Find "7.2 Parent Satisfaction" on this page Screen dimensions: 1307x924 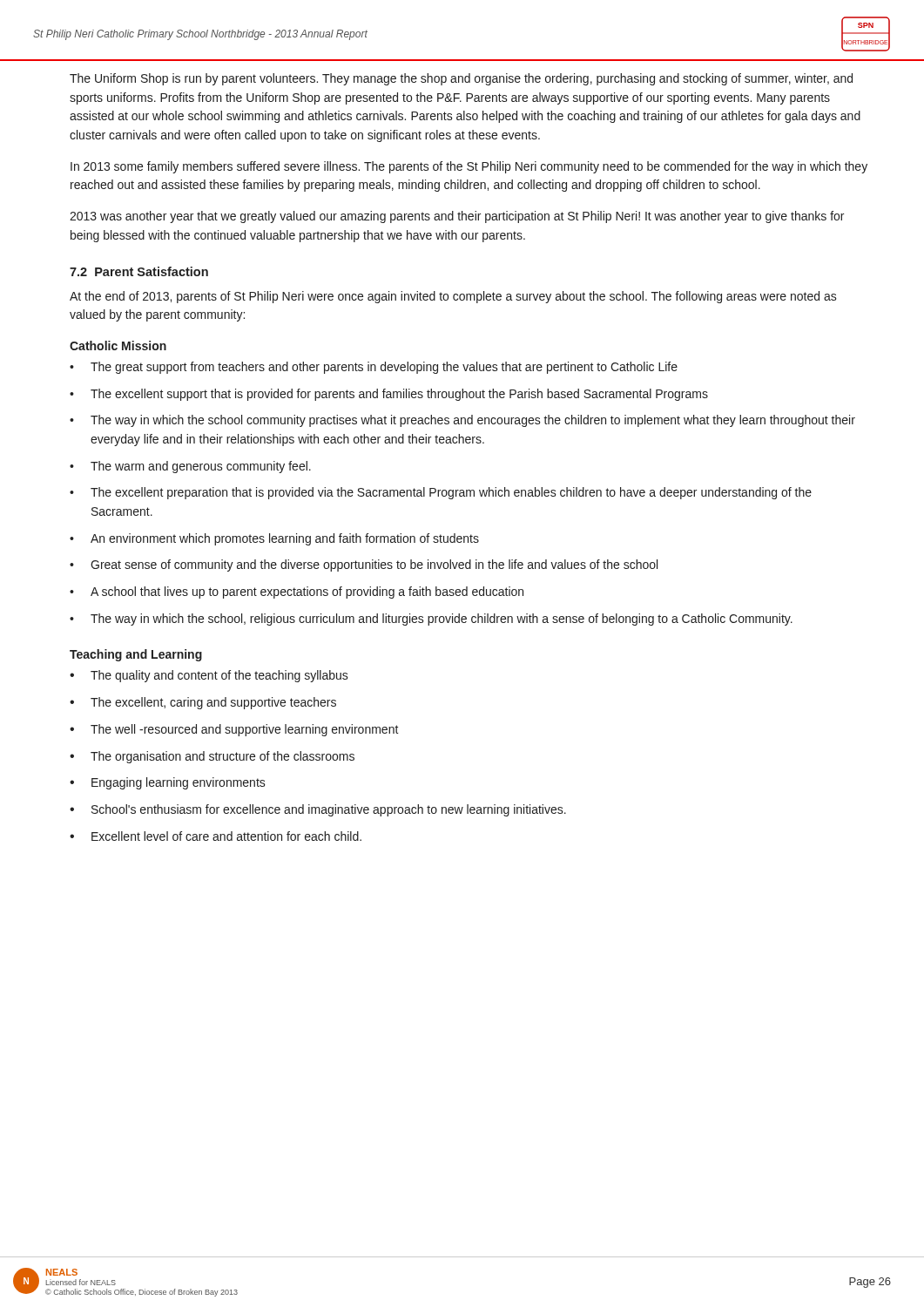(139, 271)
